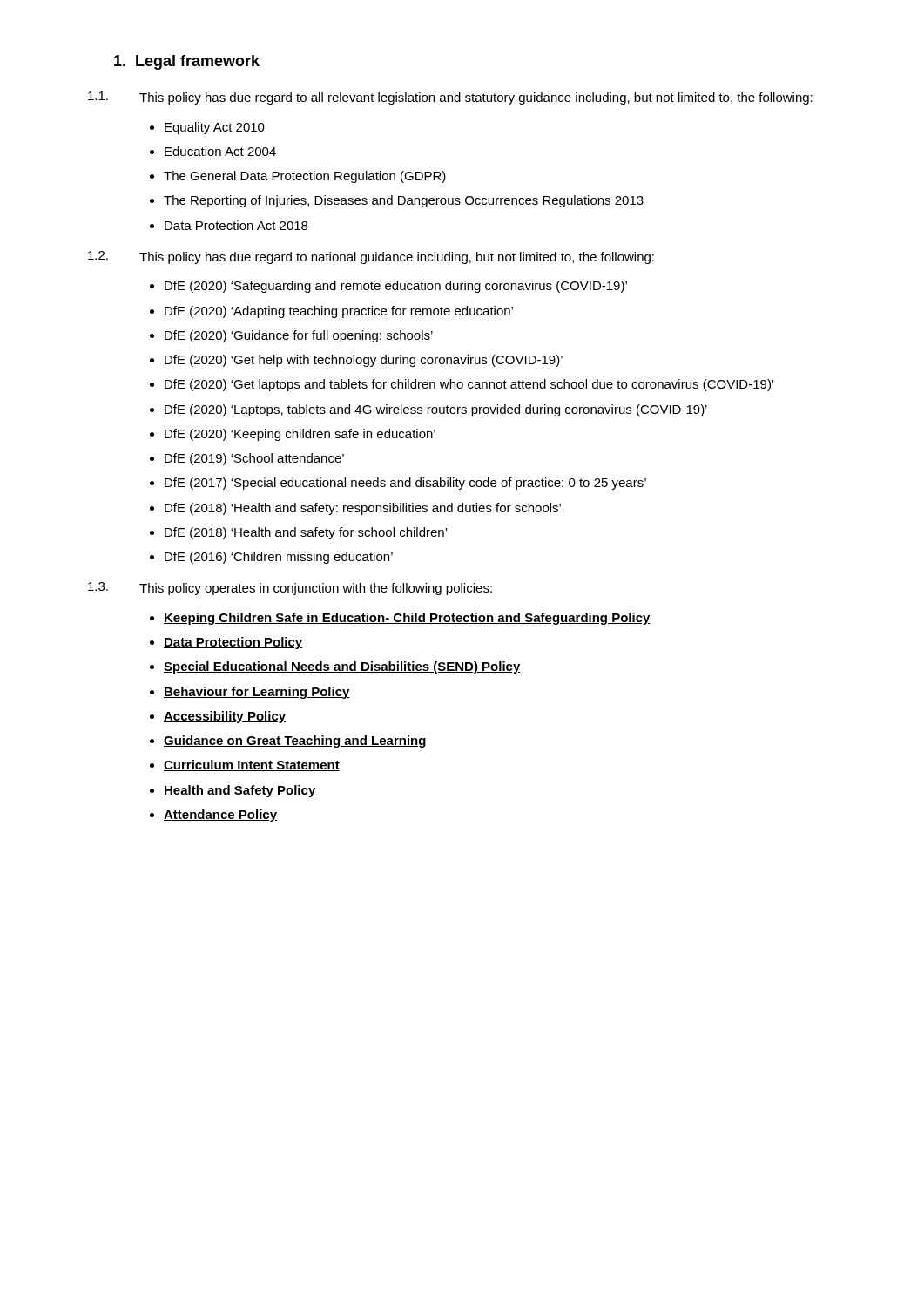The width and height of the screenshot is (924, 1307).
Task: Locate the block starting "DfE (2016) ‘Children missing education’"
Action: tap(278, 556)
